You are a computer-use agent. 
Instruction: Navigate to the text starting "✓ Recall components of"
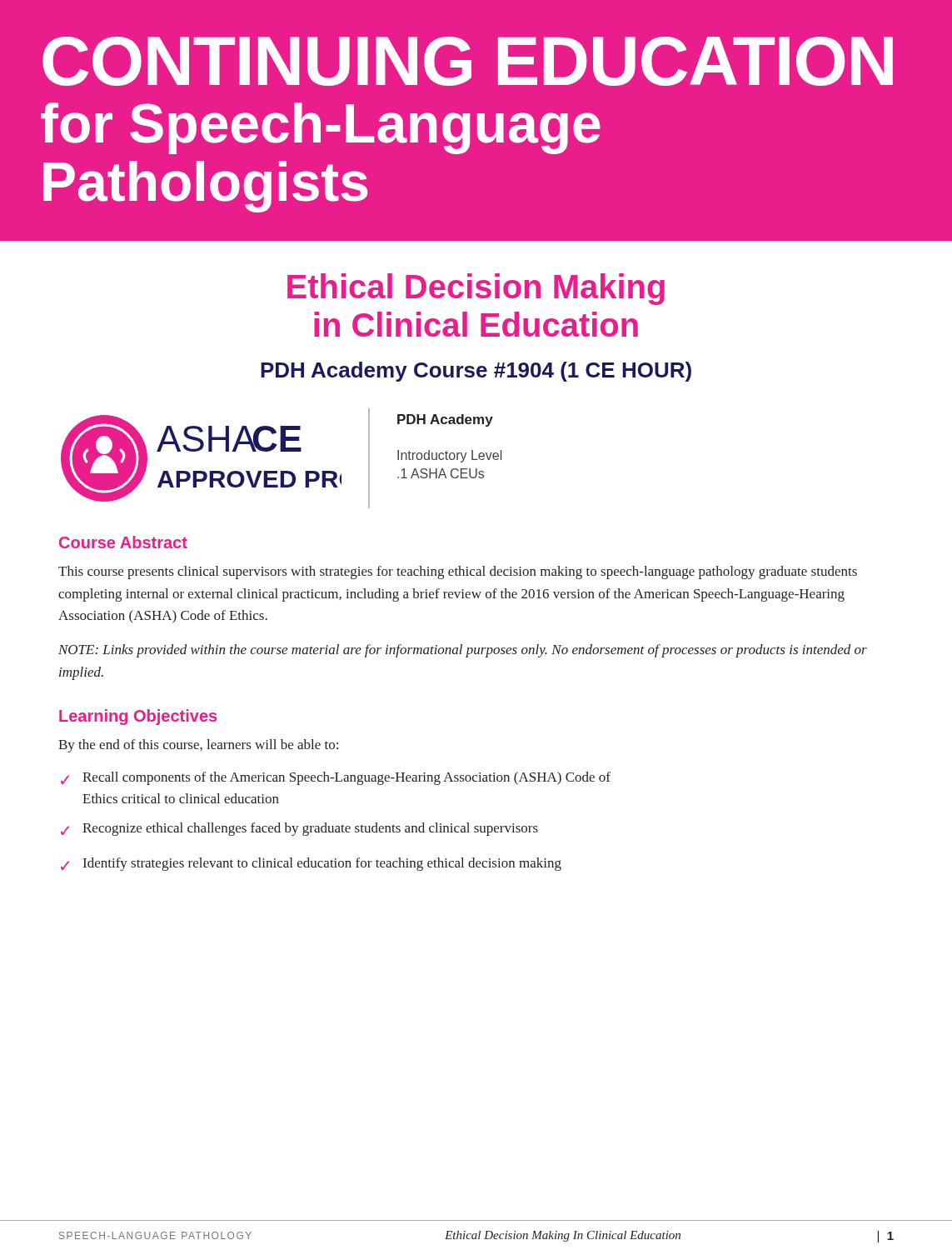(334, 788)
